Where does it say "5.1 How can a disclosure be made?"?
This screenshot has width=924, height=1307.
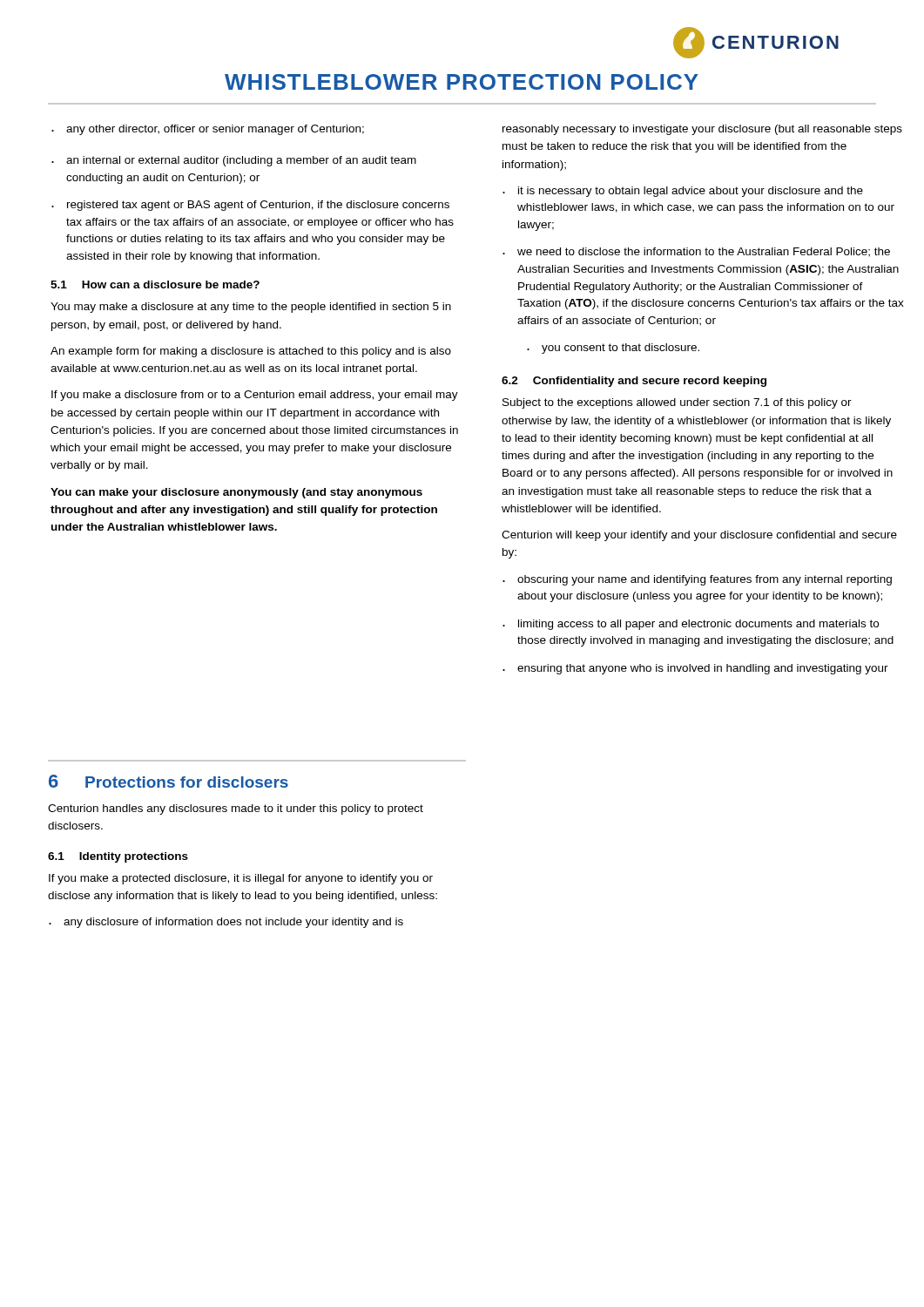pyautogui.click(x=155, y=285)
